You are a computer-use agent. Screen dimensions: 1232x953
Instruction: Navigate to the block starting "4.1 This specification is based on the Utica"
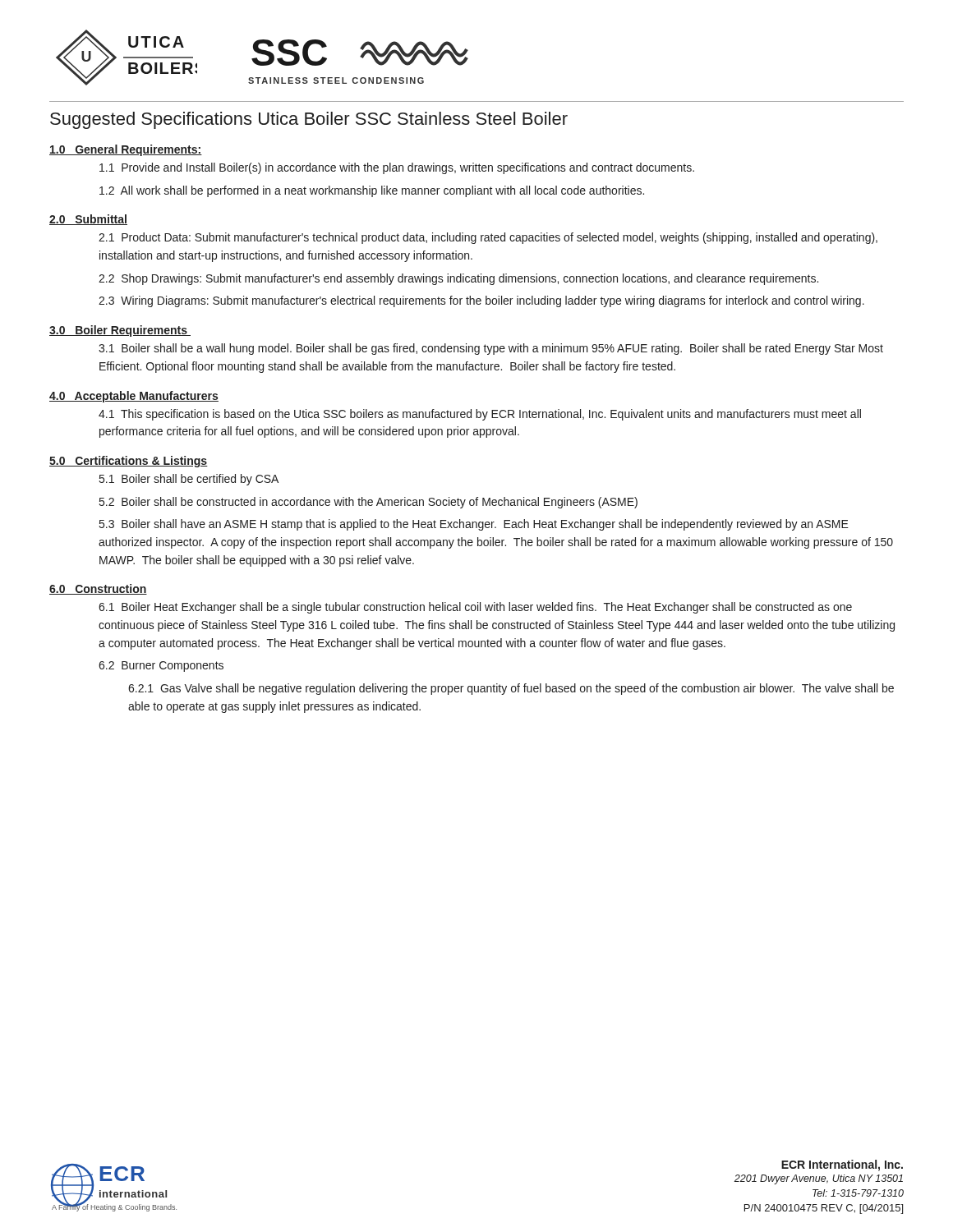(480, 422)
